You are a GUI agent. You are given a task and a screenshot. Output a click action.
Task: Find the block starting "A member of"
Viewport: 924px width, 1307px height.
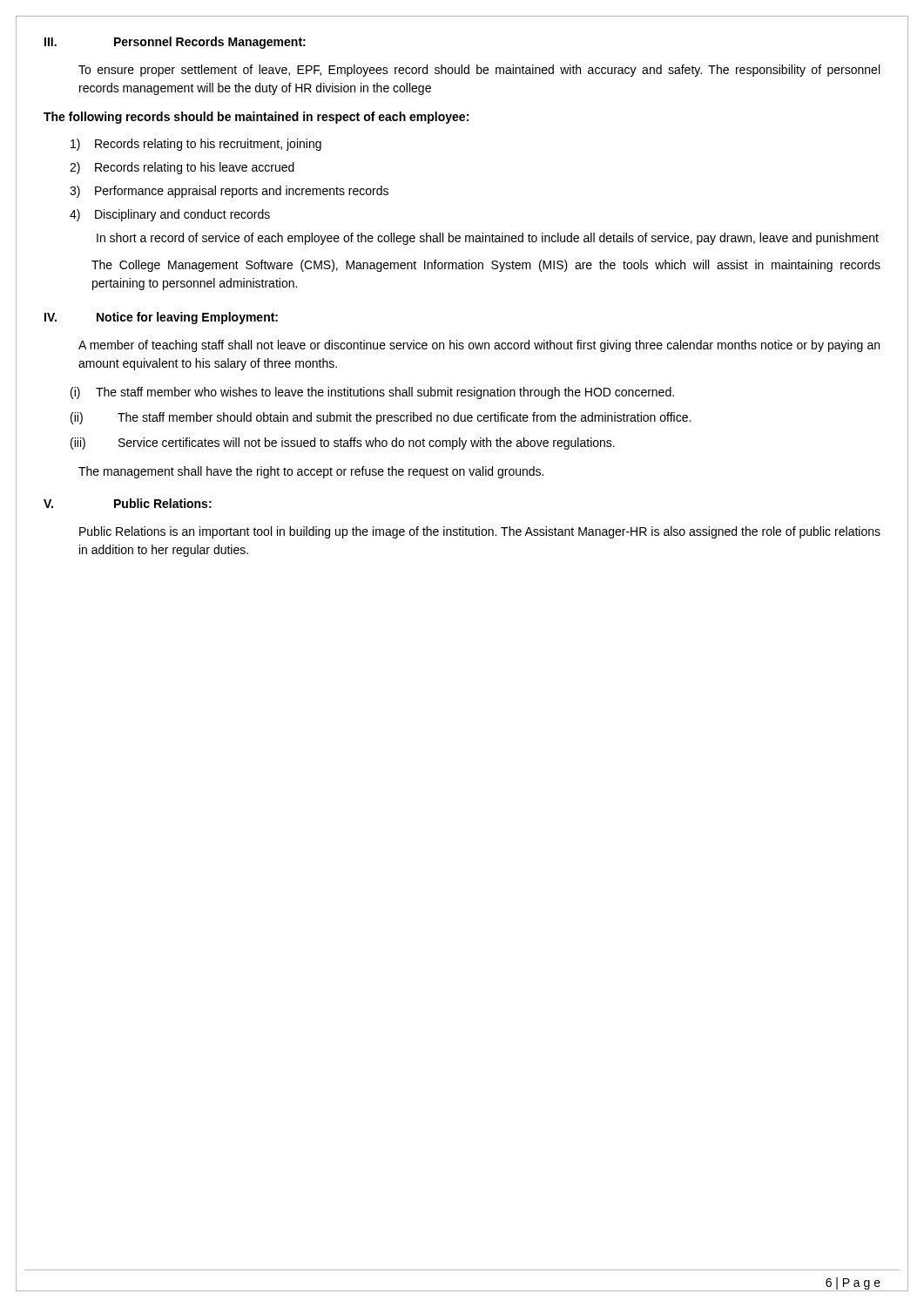[x=479, y=355]
